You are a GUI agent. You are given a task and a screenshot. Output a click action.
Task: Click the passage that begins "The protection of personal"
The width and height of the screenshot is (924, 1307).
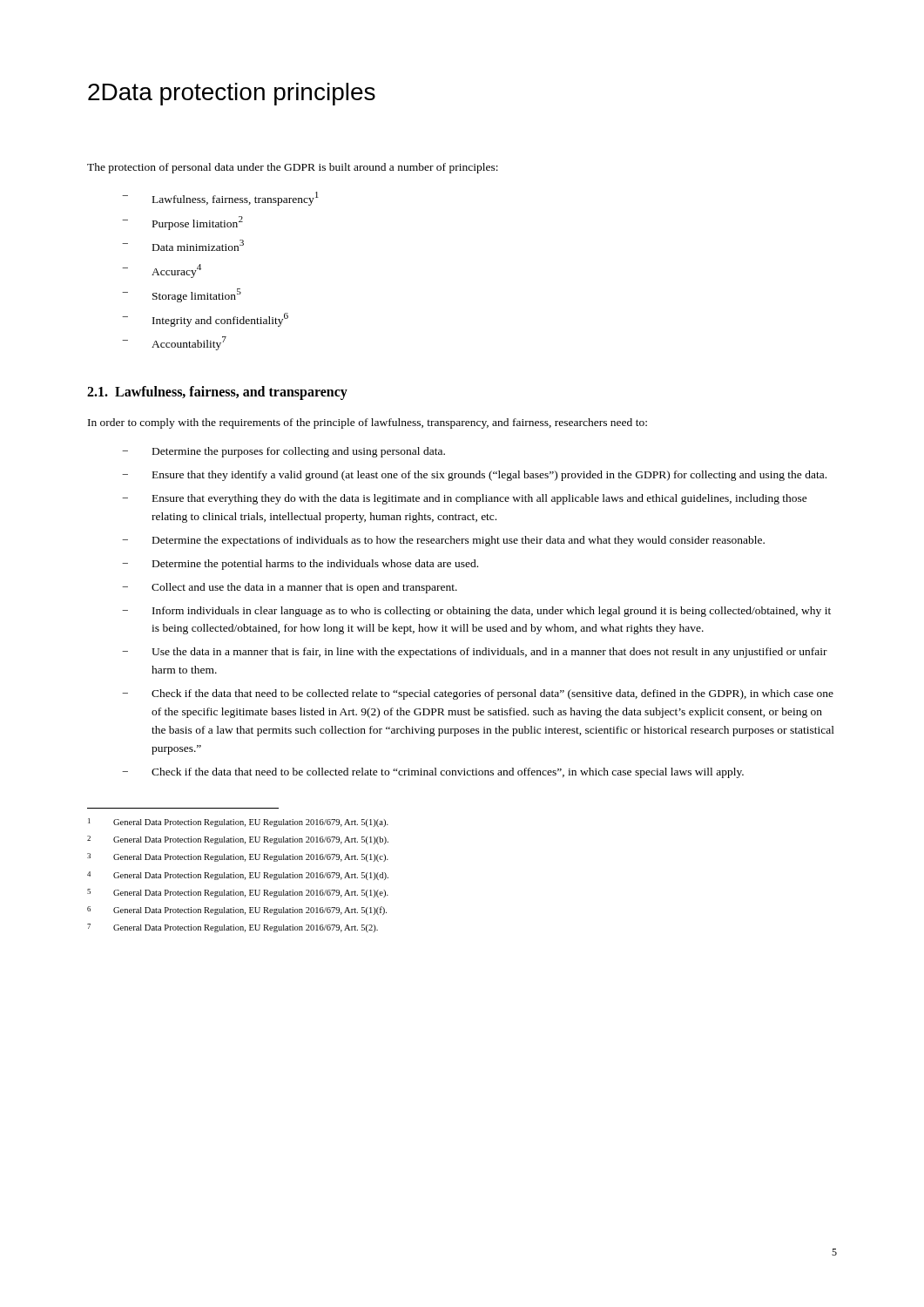pyautogui.click(x=293, y=167)
